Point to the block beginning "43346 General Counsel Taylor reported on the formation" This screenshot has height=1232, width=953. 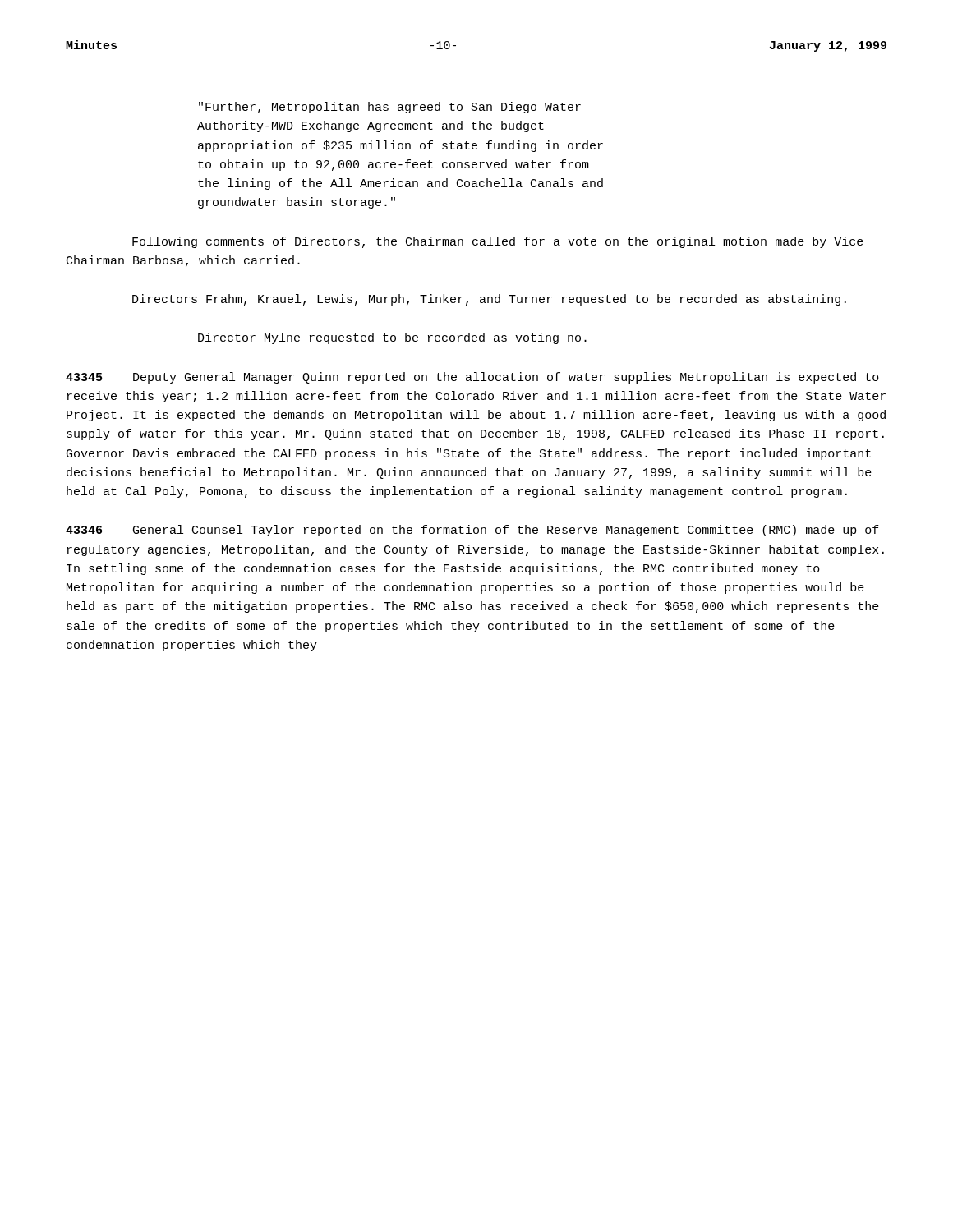[476, 588]
